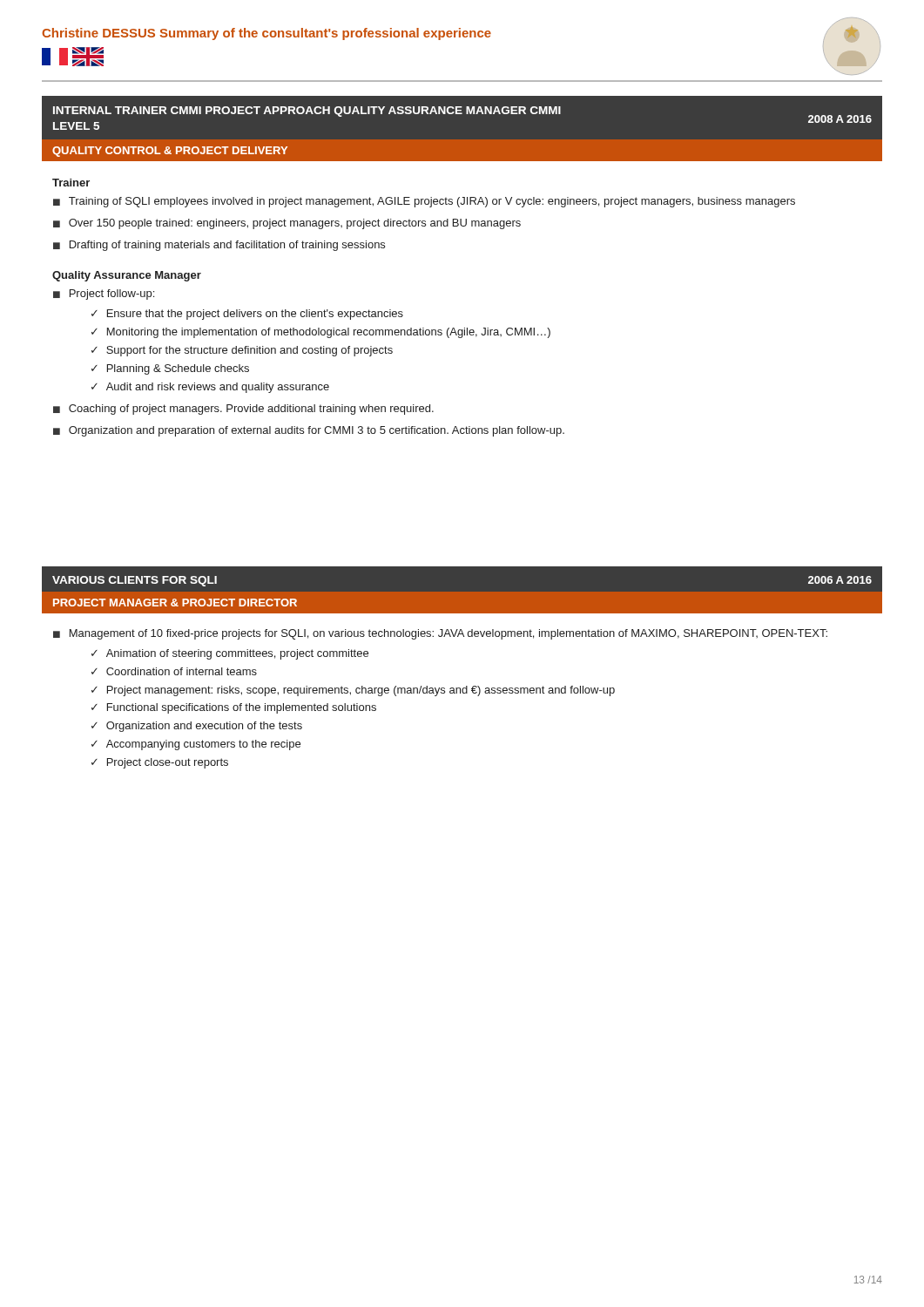This screenshot has height=1307, width=924.
Task: Locate the list item containing "■ Organization and"
Action: [309, 432]
